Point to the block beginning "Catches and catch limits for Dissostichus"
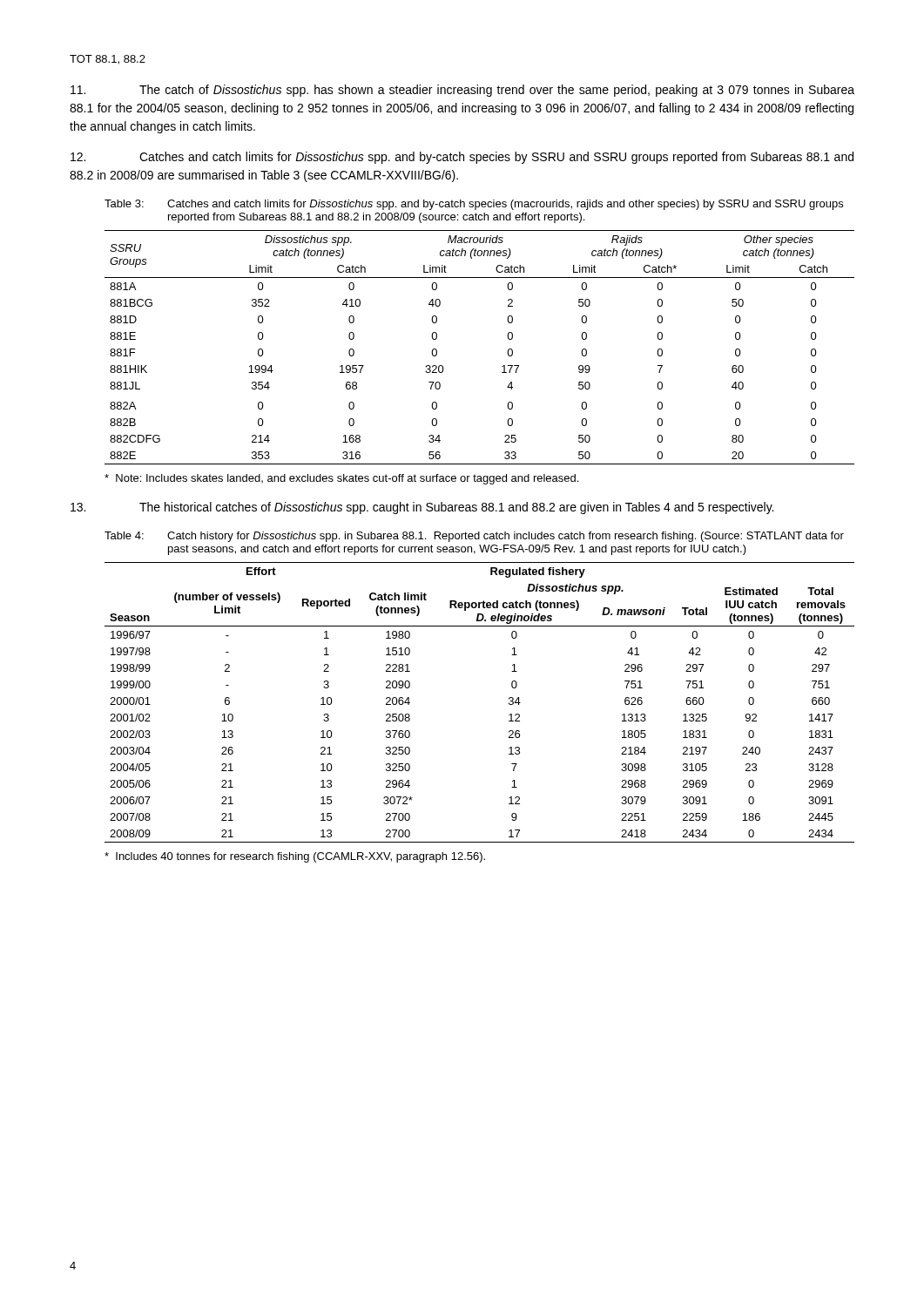 [x=462, y=165]
